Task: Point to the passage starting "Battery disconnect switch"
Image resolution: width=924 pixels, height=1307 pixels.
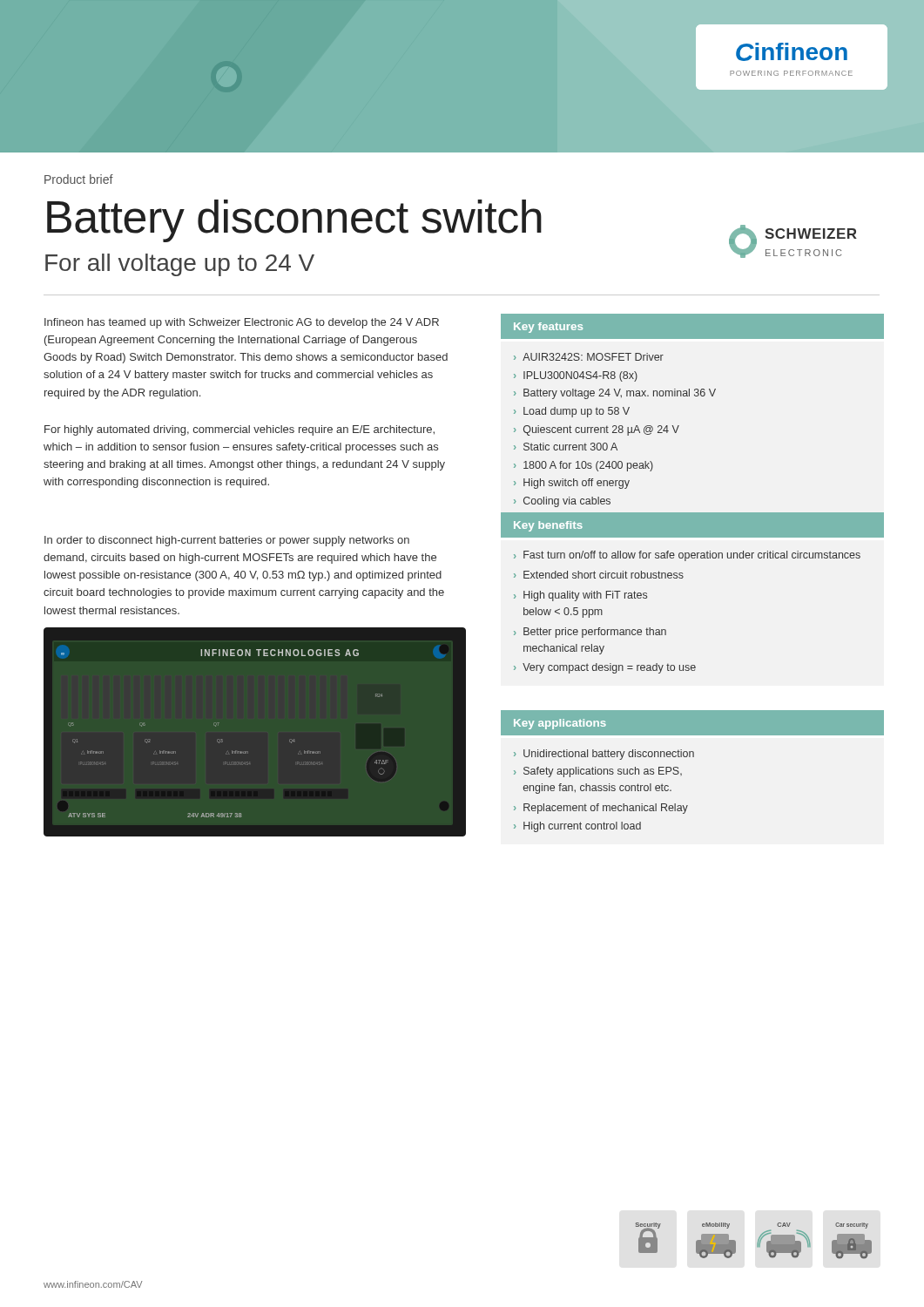Action: (294, 217)
